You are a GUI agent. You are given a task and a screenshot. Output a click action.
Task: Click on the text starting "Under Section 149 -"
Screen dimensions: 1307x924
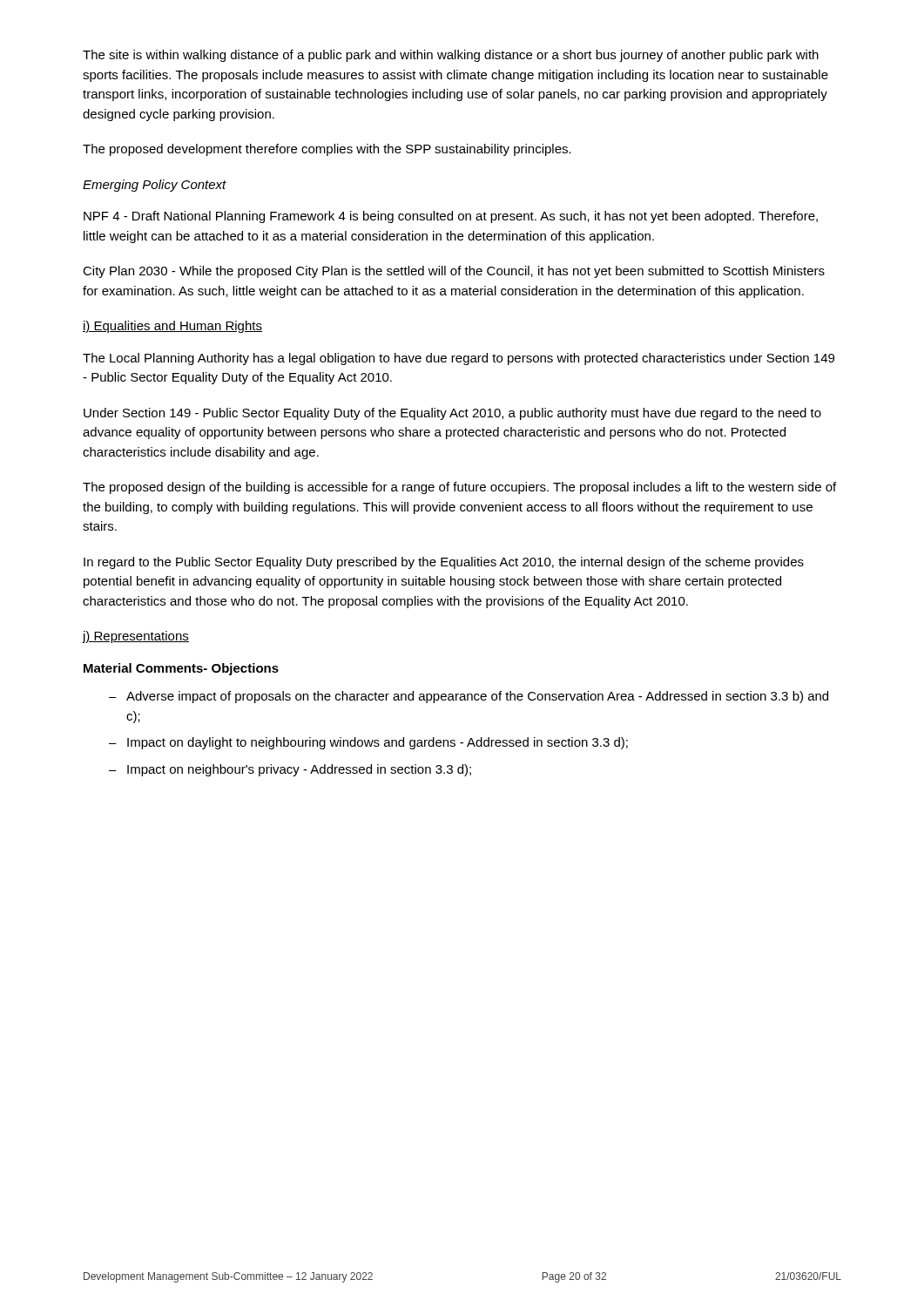(452, 432)
